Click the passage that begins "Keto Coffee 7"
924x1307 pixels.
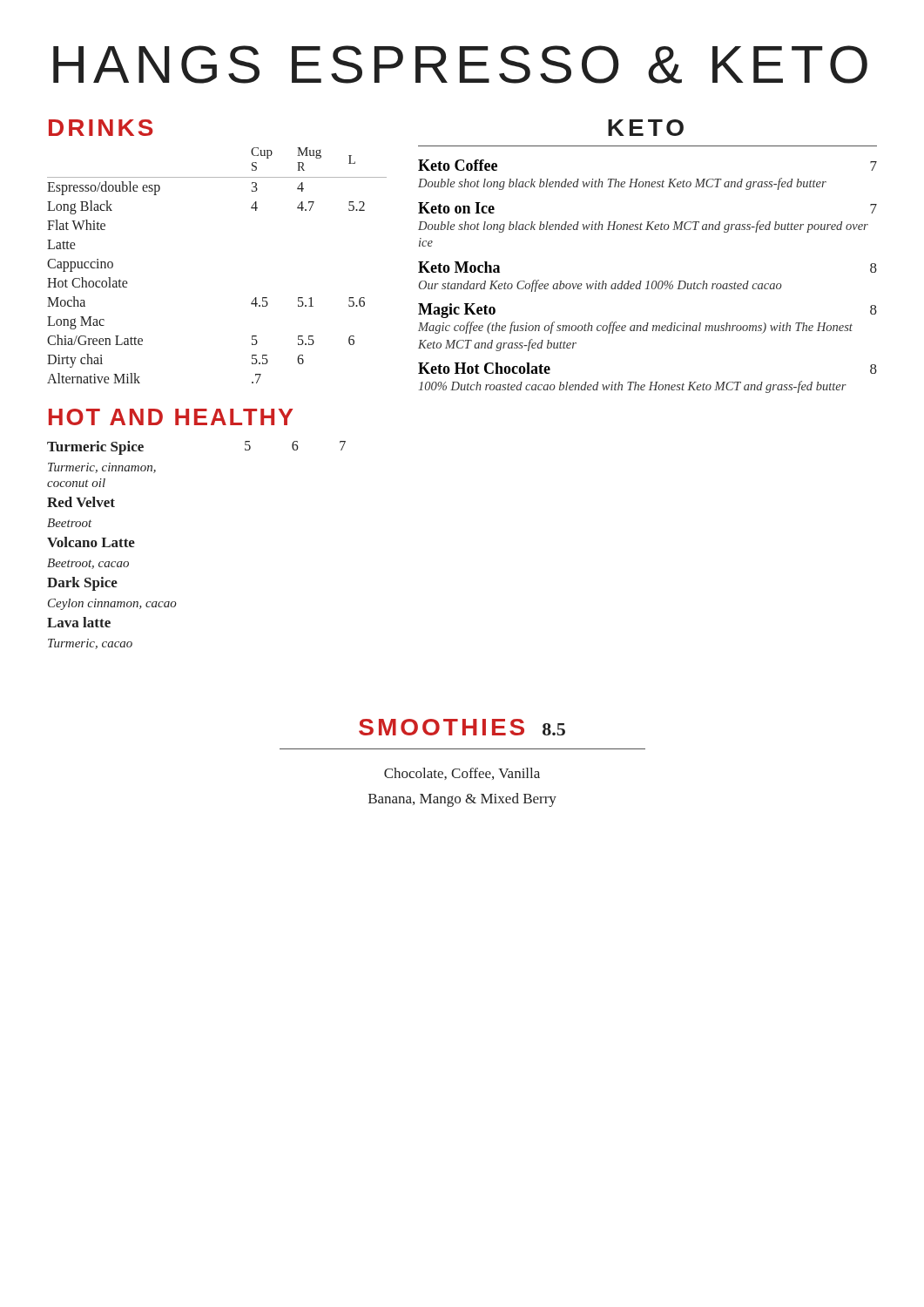pos(647,174)
